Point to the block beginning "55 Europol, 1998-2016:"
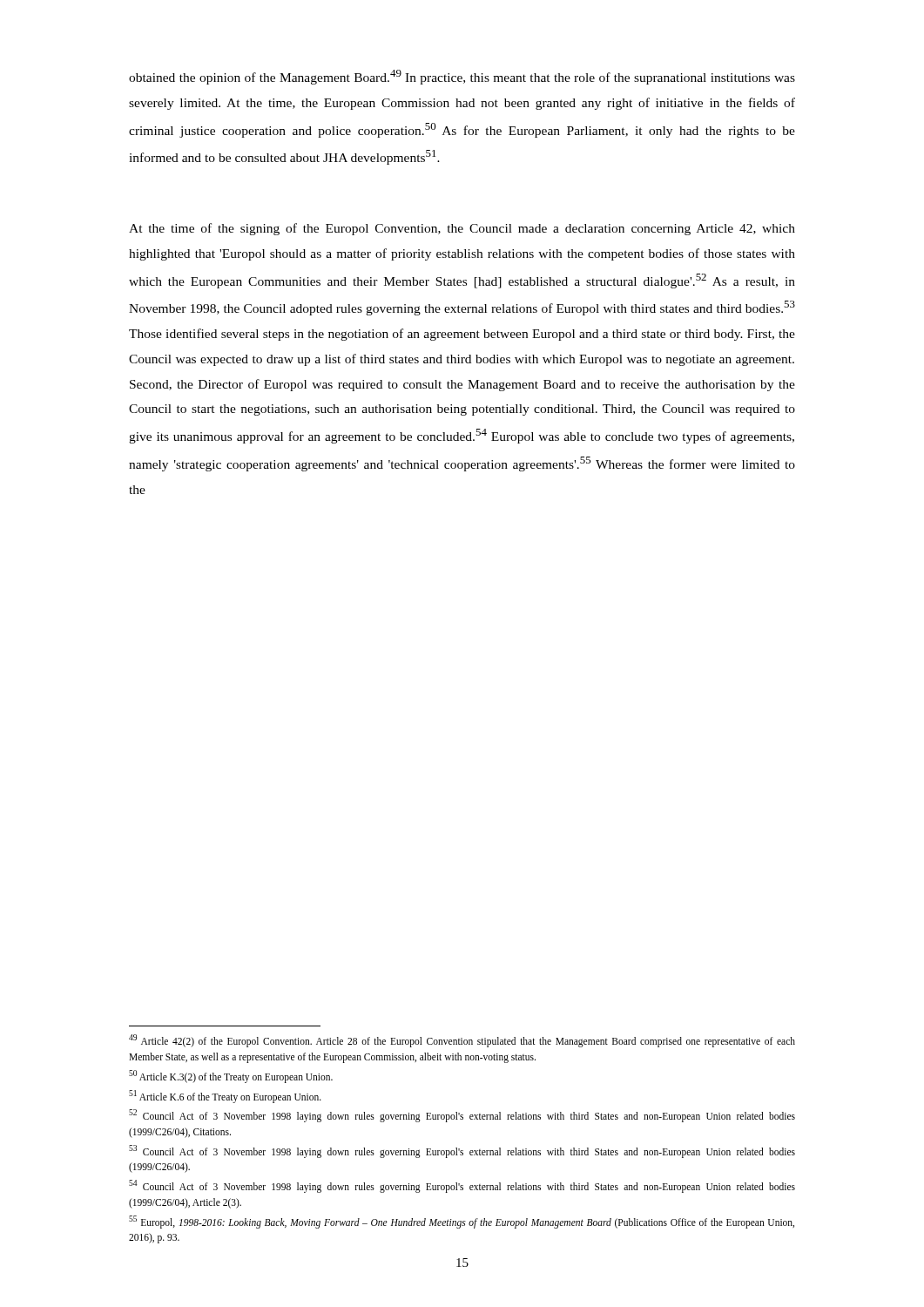Viewport: 924px width, 1307px height. click(x=462, y=1228)
